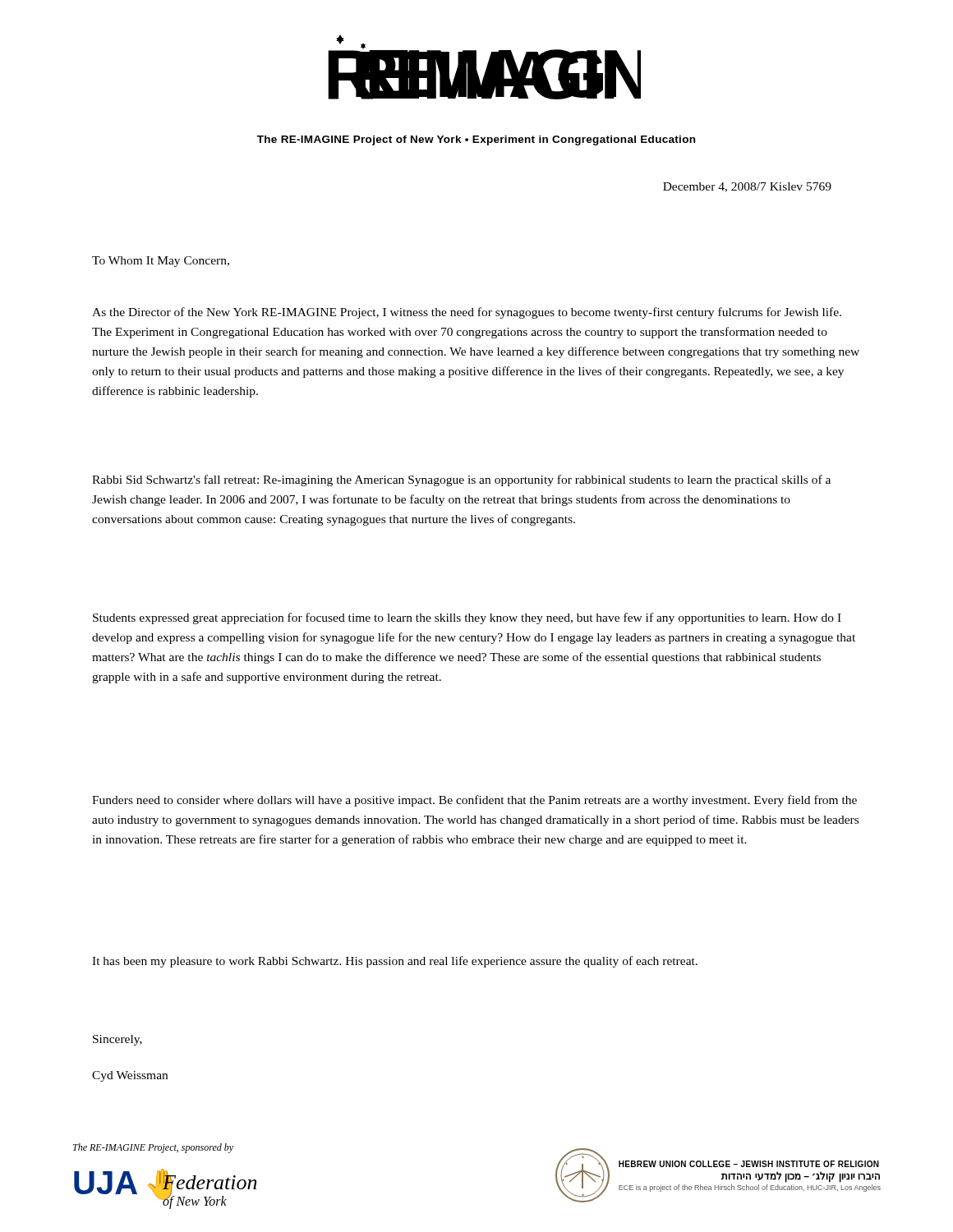Viewport: 953px width, 1232px height.
Task: Select the region starting "To Whom It May Concern,"
Action: click(x=161, y=260)
